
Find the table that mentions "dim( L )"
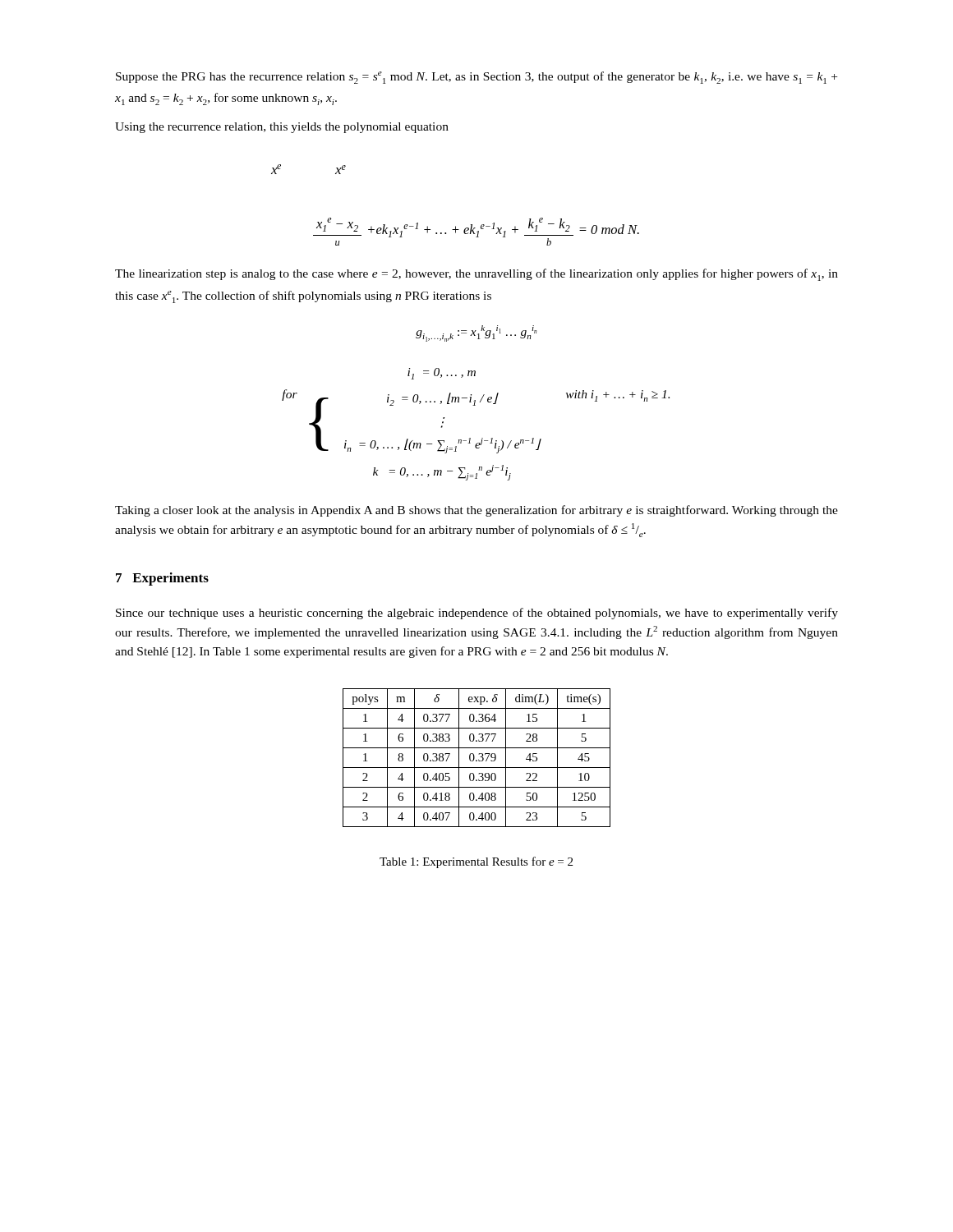(476, 758)
